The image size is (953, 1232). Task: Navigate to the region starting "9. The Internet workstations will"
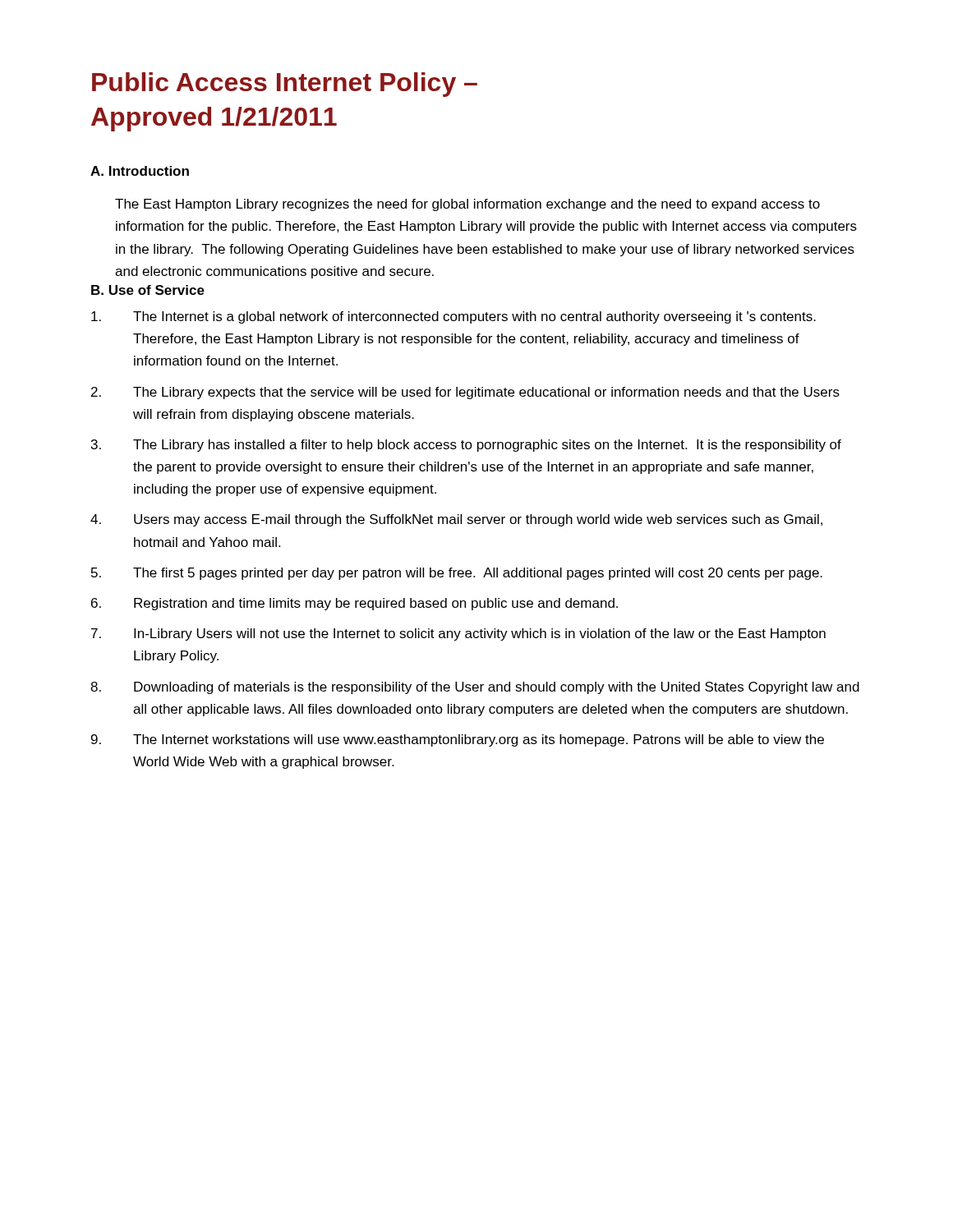(476, 751)
